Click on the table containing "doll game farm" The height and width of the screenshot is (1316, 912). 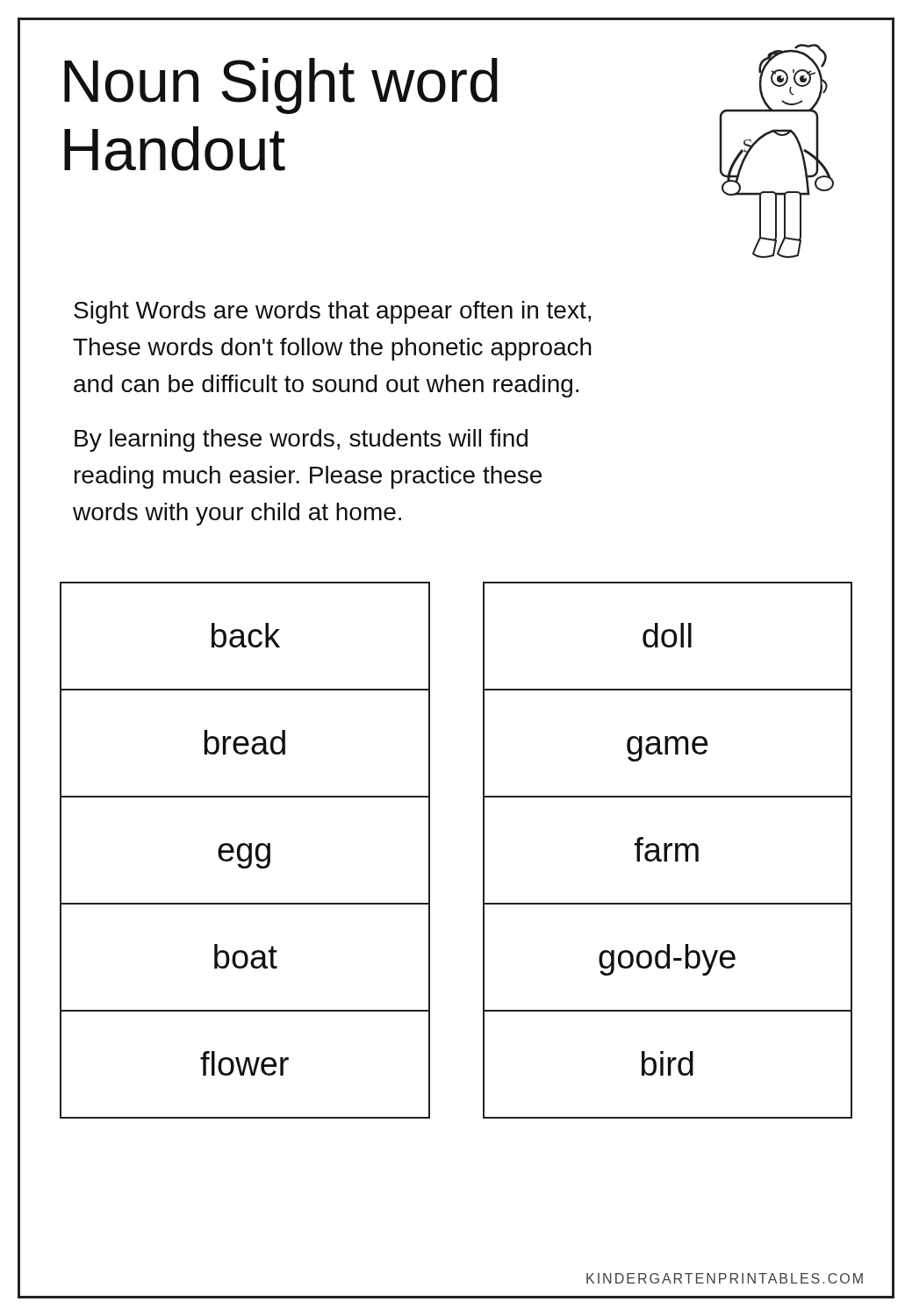(x=667, y=850)
